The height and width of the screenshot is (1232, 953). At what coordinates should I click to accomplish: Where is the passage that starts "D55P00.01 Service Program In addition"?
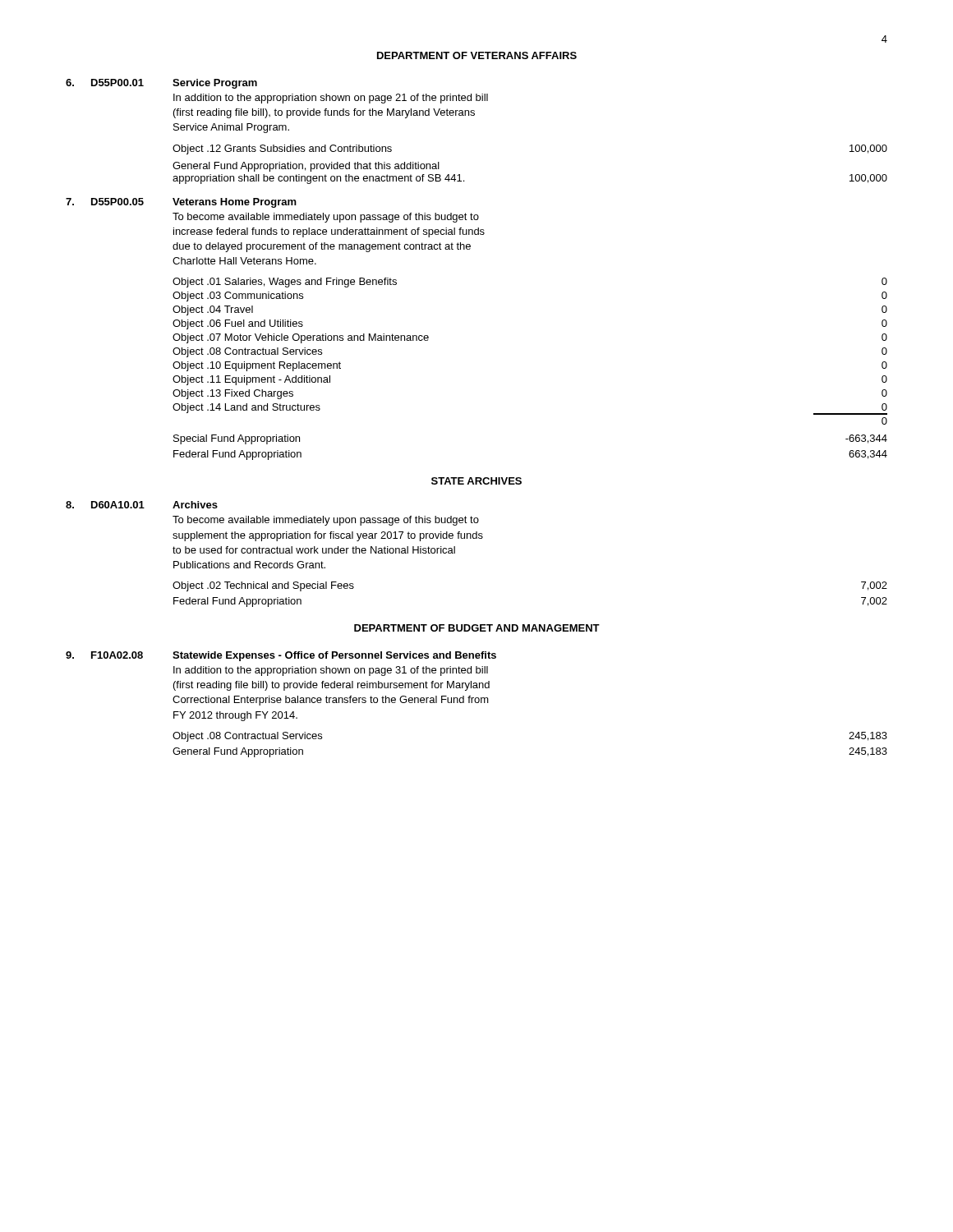(119, 83)
